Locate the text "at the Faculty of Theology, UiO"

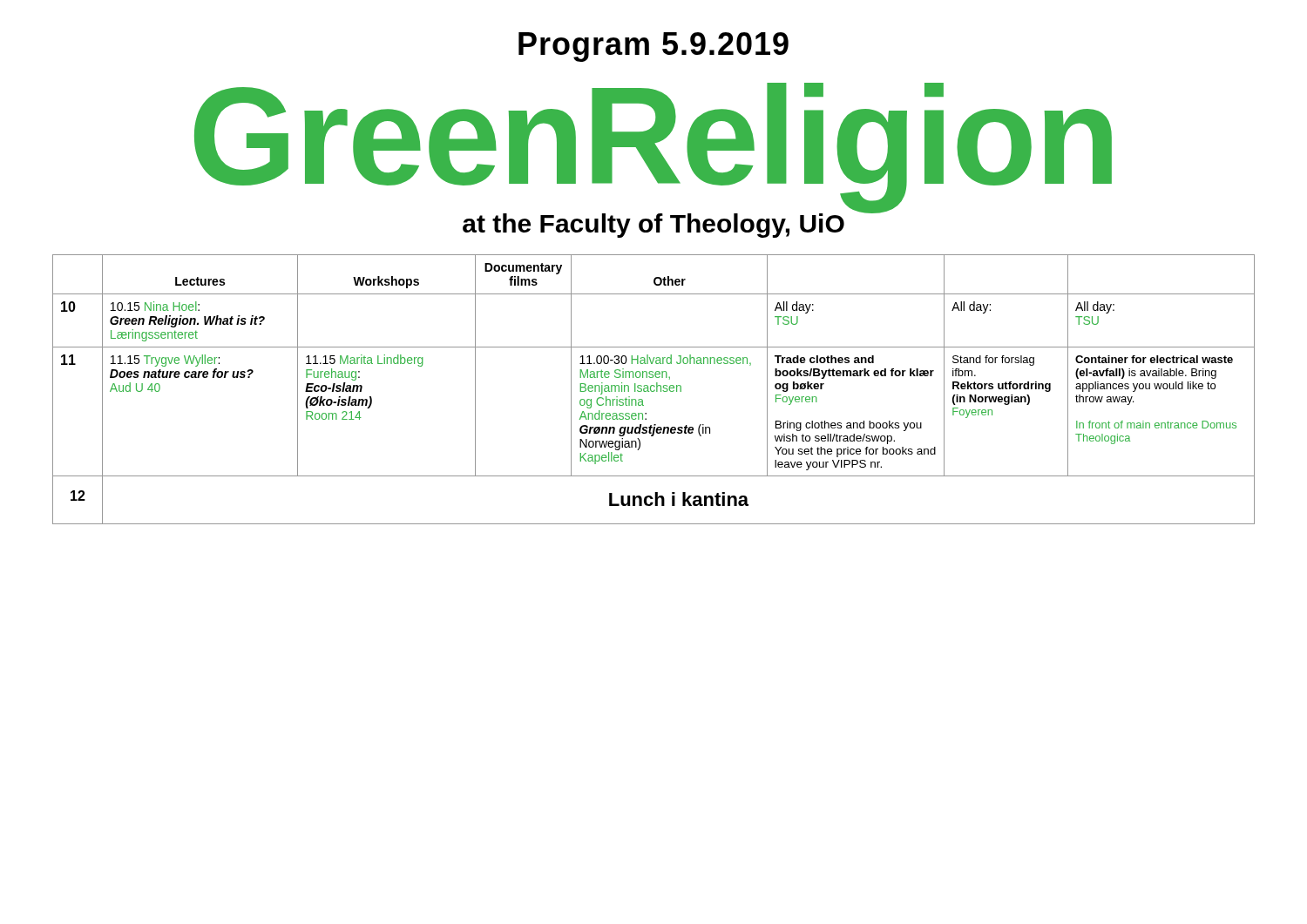coord(654,223)
